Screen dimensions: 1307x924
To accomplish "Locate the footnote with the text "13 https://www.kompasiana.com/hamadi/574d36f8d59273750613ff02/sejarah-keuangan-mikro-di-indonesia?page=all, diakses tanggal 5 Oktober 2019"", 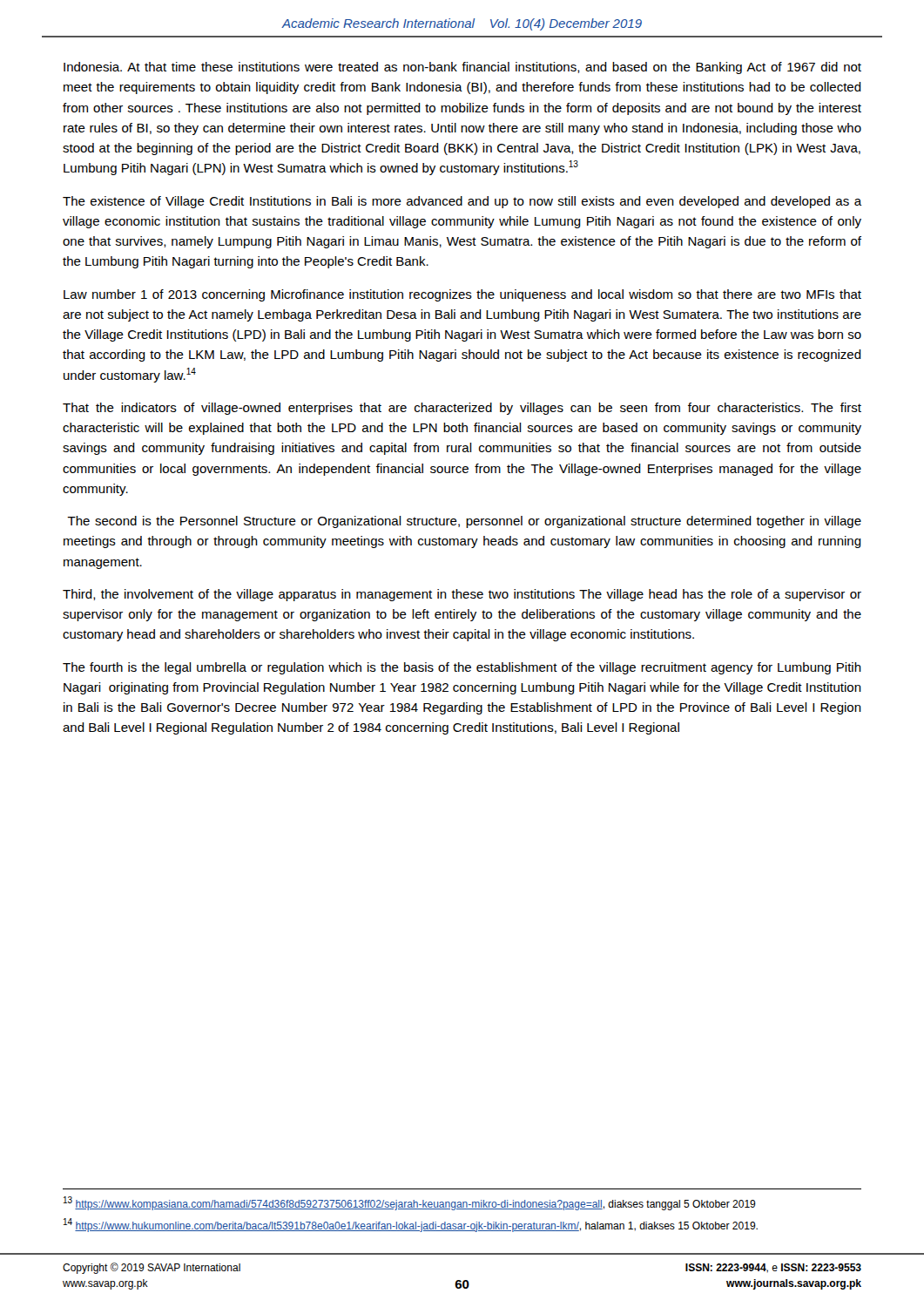I will [x=409, y=1203].
